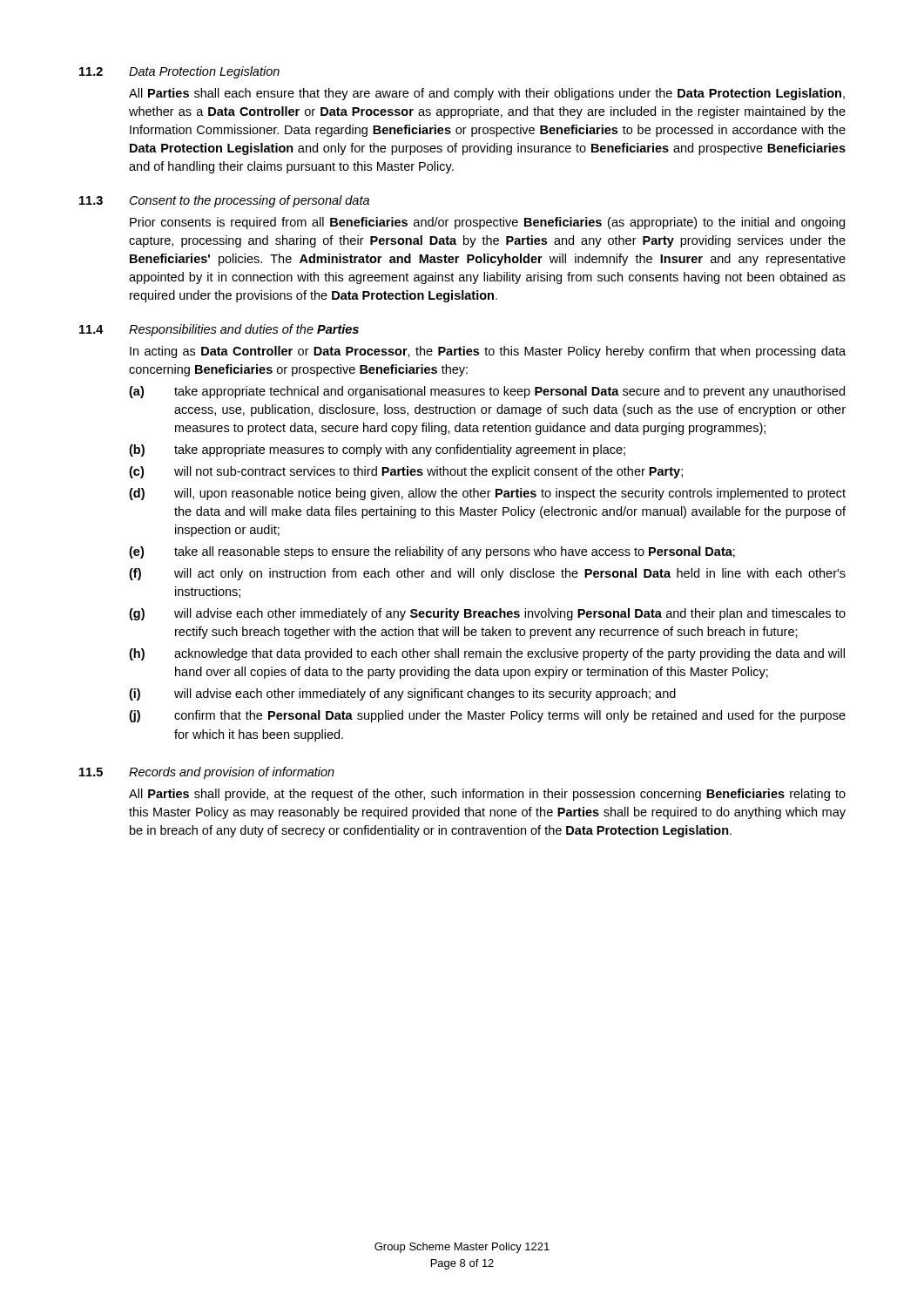This screenshot has width=924, height=1307.
Task: Locate the block starting "(i) will advise each other immediately of any"
Action: (x=487, y=694)
